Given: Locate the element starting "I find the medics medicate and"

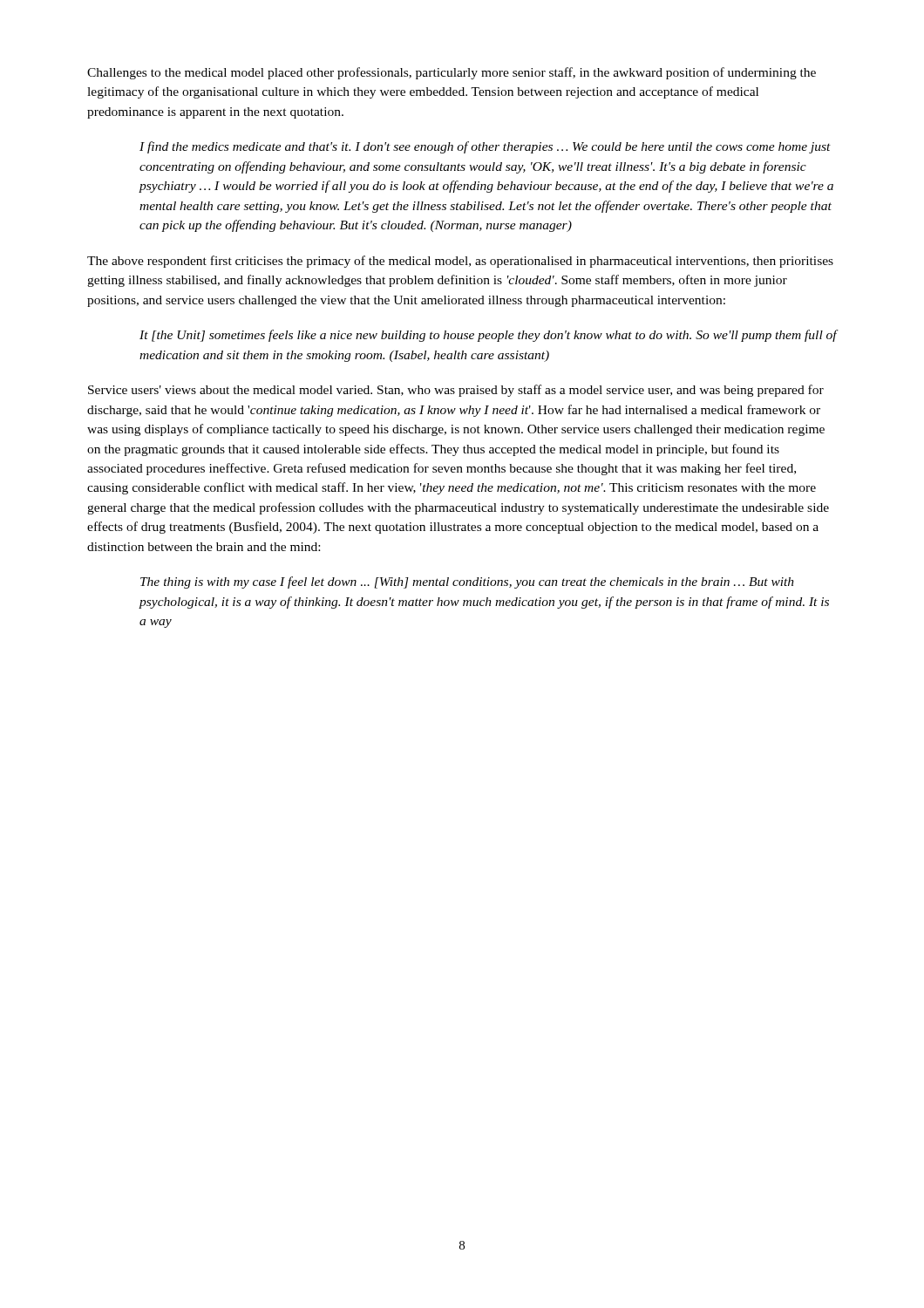Looking at the screenshot, I should coord(487,186).
